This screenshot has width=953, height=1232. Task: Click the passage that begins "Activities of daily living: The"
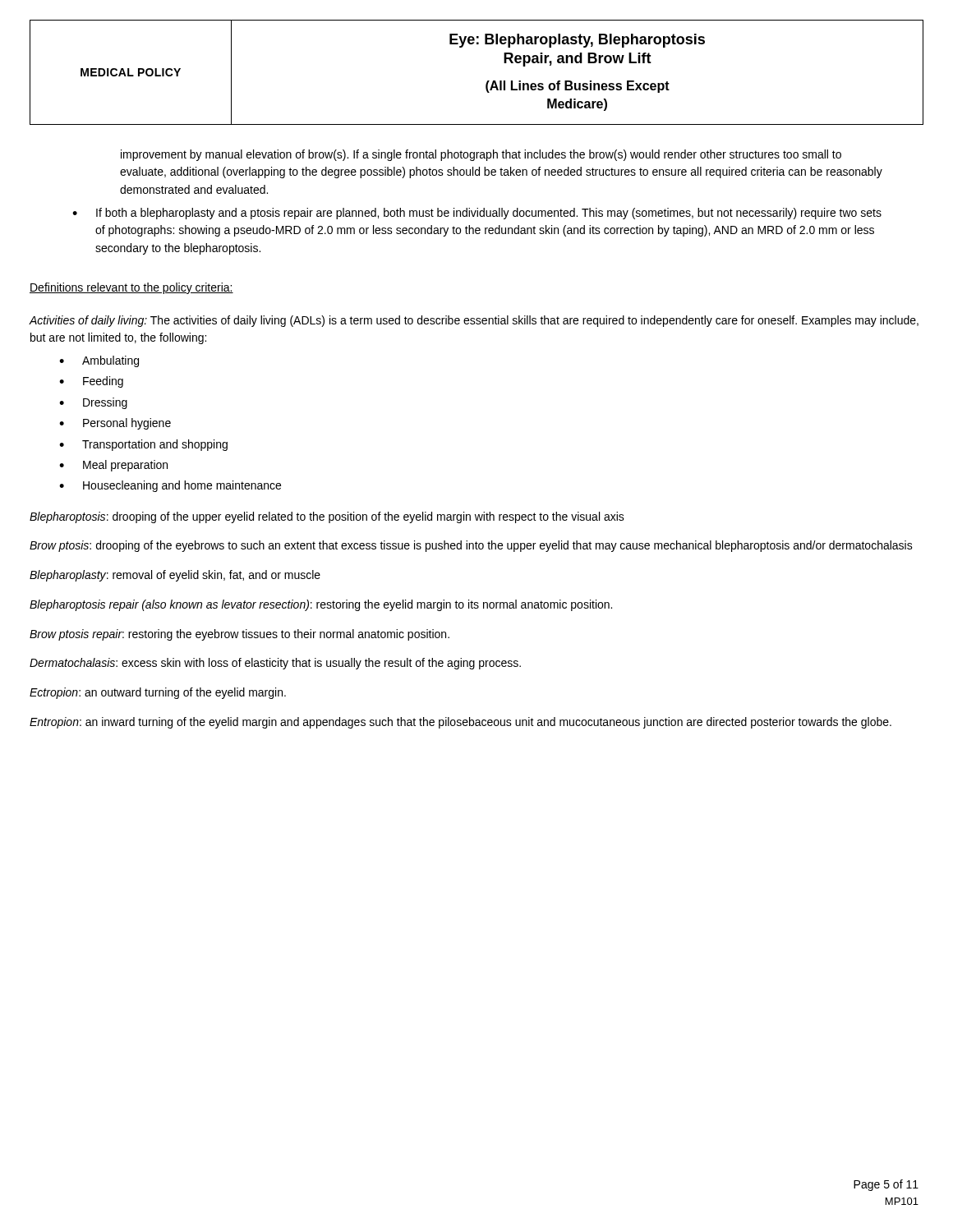[474, 329]
